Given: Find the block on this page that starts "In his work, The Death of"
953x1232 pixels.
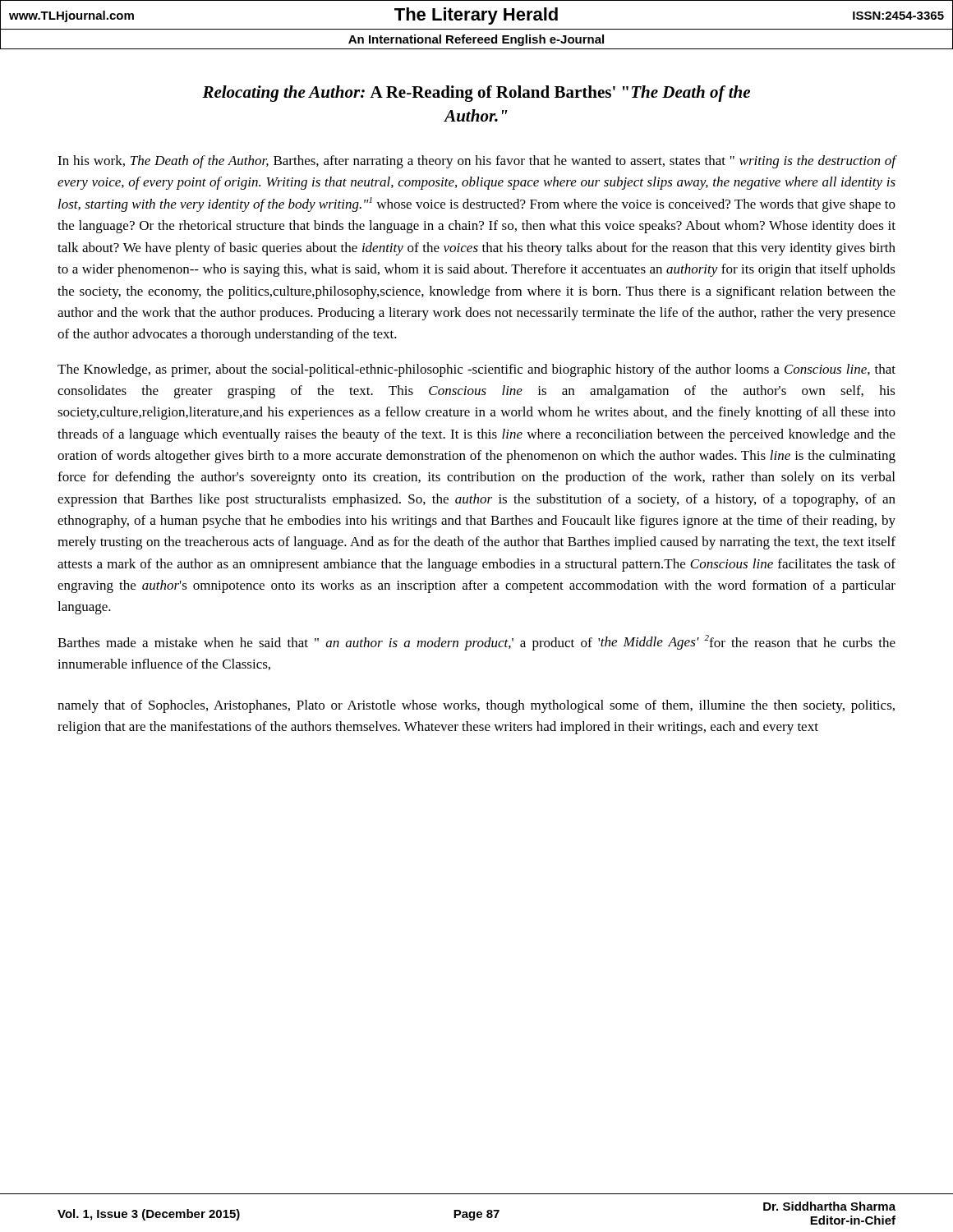Looking at the screenshot, I should coord(476,248).
